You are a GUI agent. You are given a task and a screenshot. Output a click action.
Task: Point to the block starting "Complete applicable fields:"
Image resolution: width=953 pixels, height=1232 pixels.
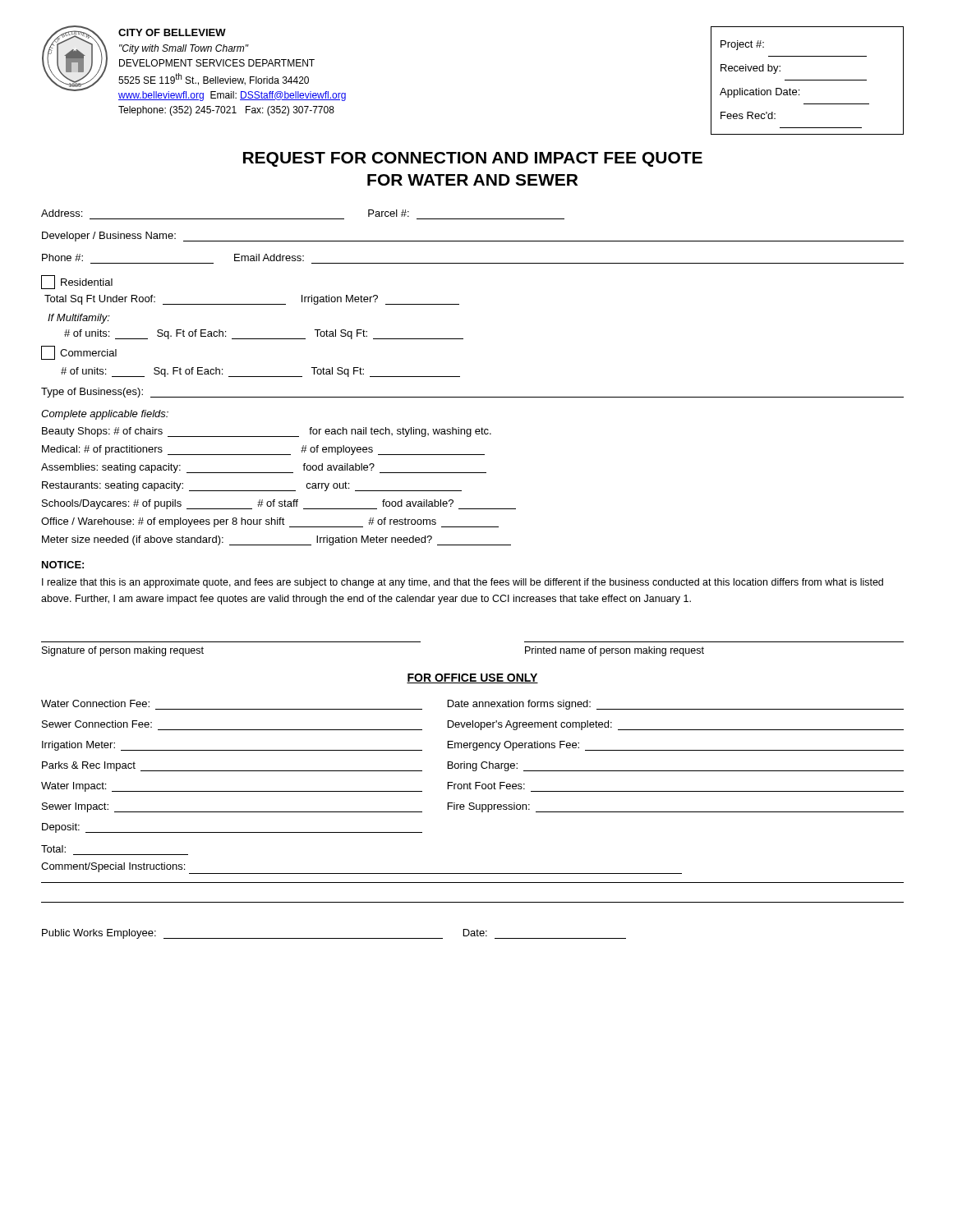[472, 477]
